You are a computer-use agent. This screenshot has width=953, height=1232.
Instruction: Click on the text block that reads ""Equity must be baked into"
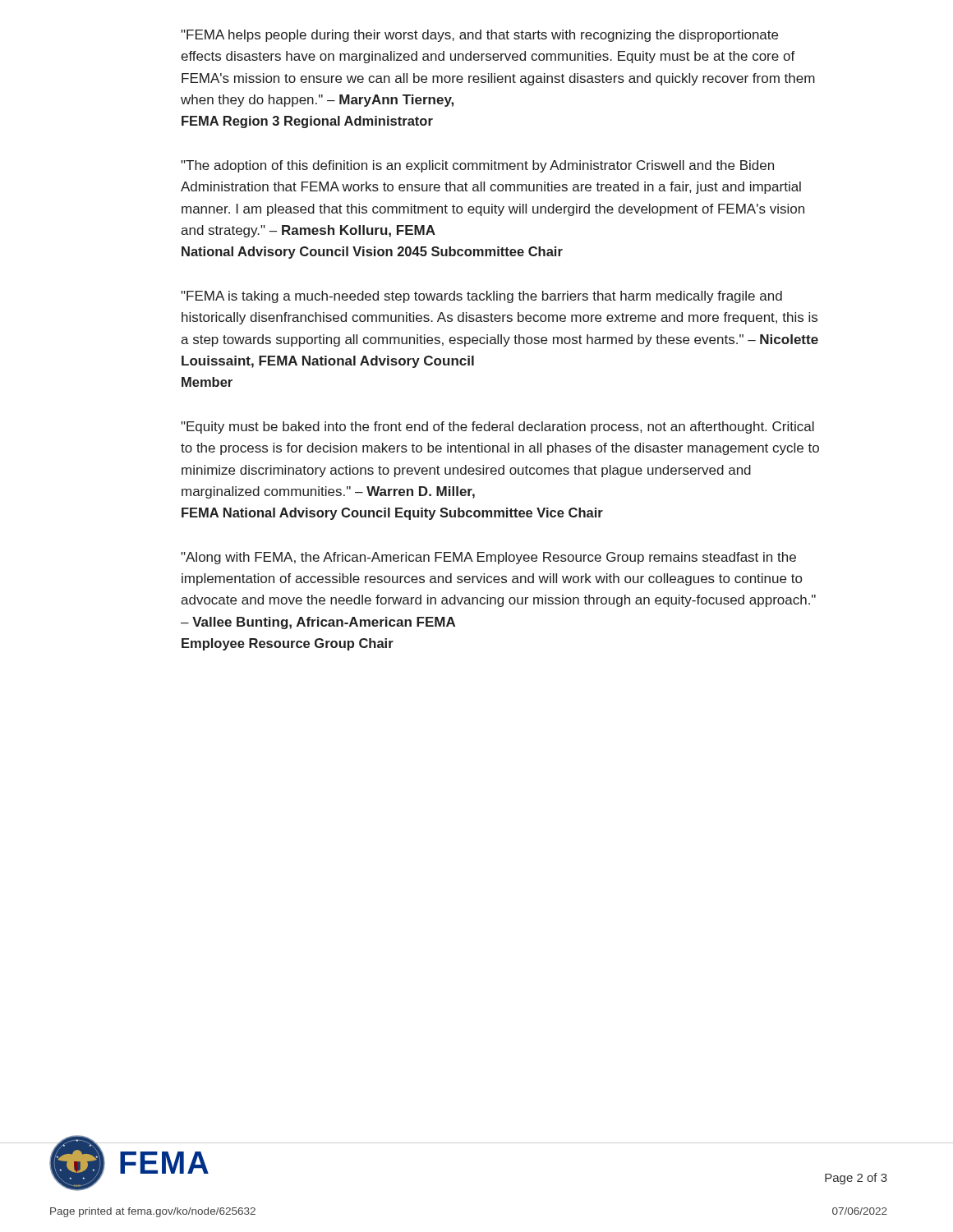[501, 471]
